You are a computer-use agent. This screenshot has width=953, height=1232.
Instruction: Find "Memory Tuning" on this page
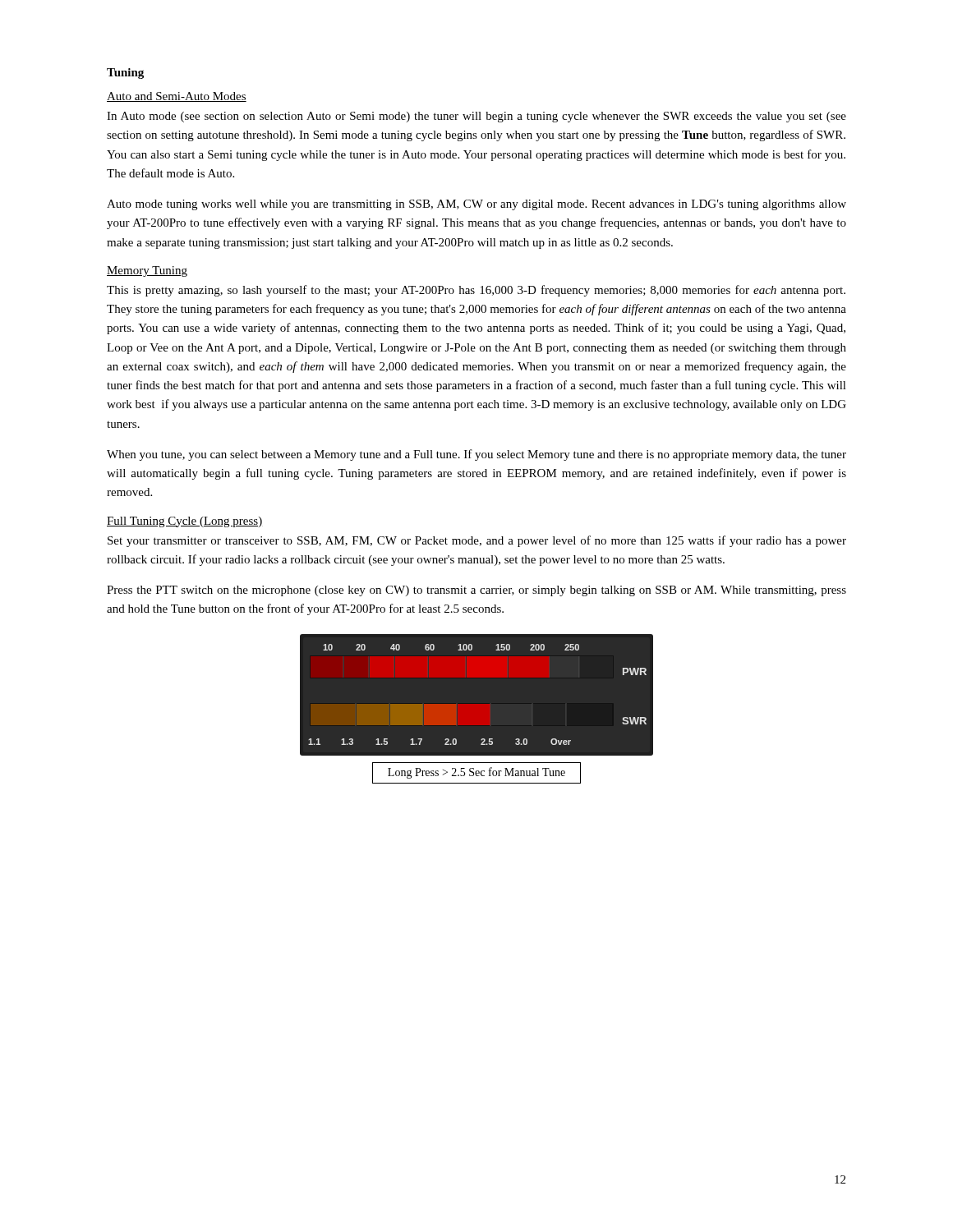[147, 270]
